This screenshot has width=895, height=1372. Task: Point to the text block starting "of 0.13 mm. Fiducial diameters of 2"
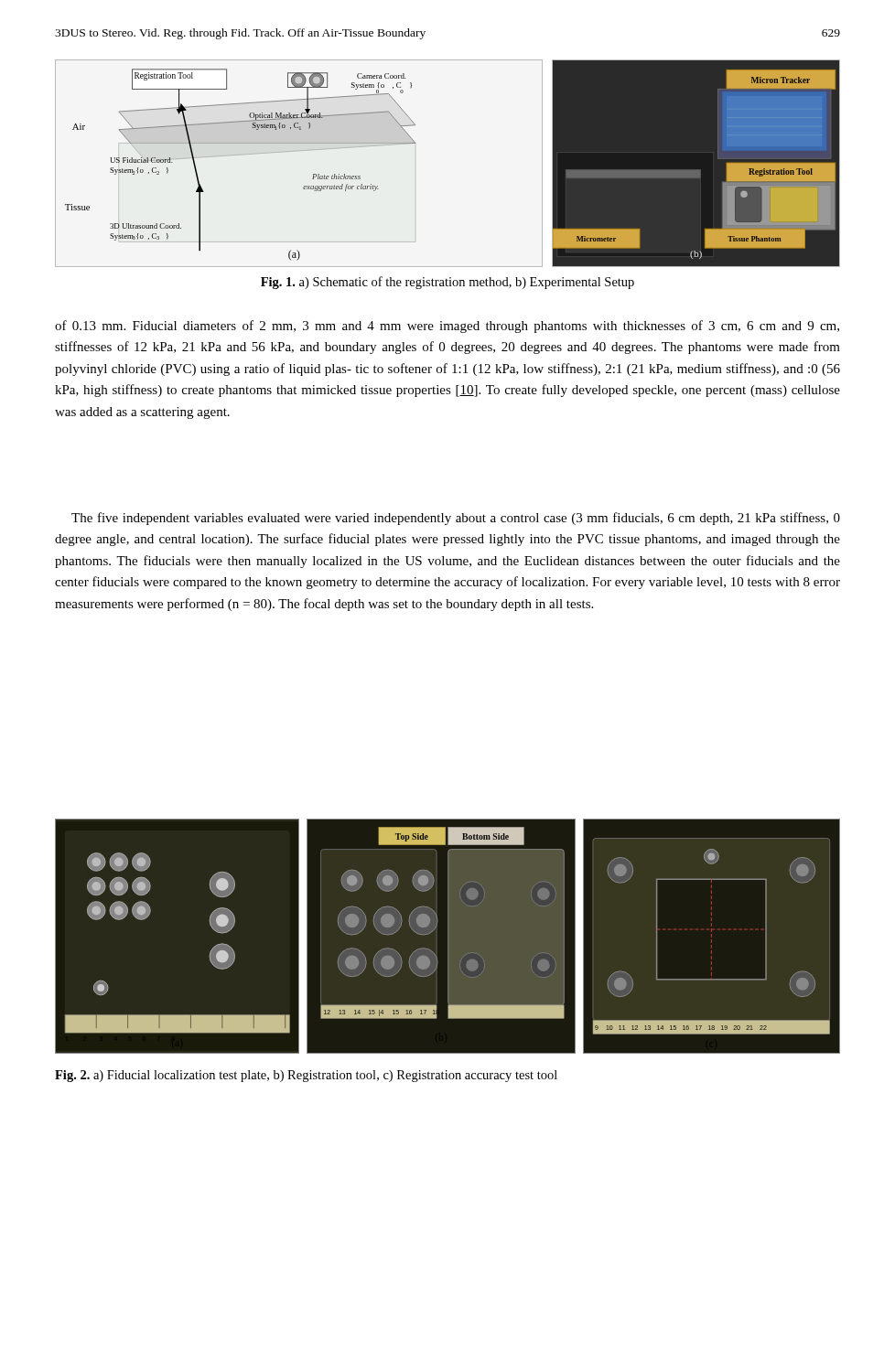448,368
